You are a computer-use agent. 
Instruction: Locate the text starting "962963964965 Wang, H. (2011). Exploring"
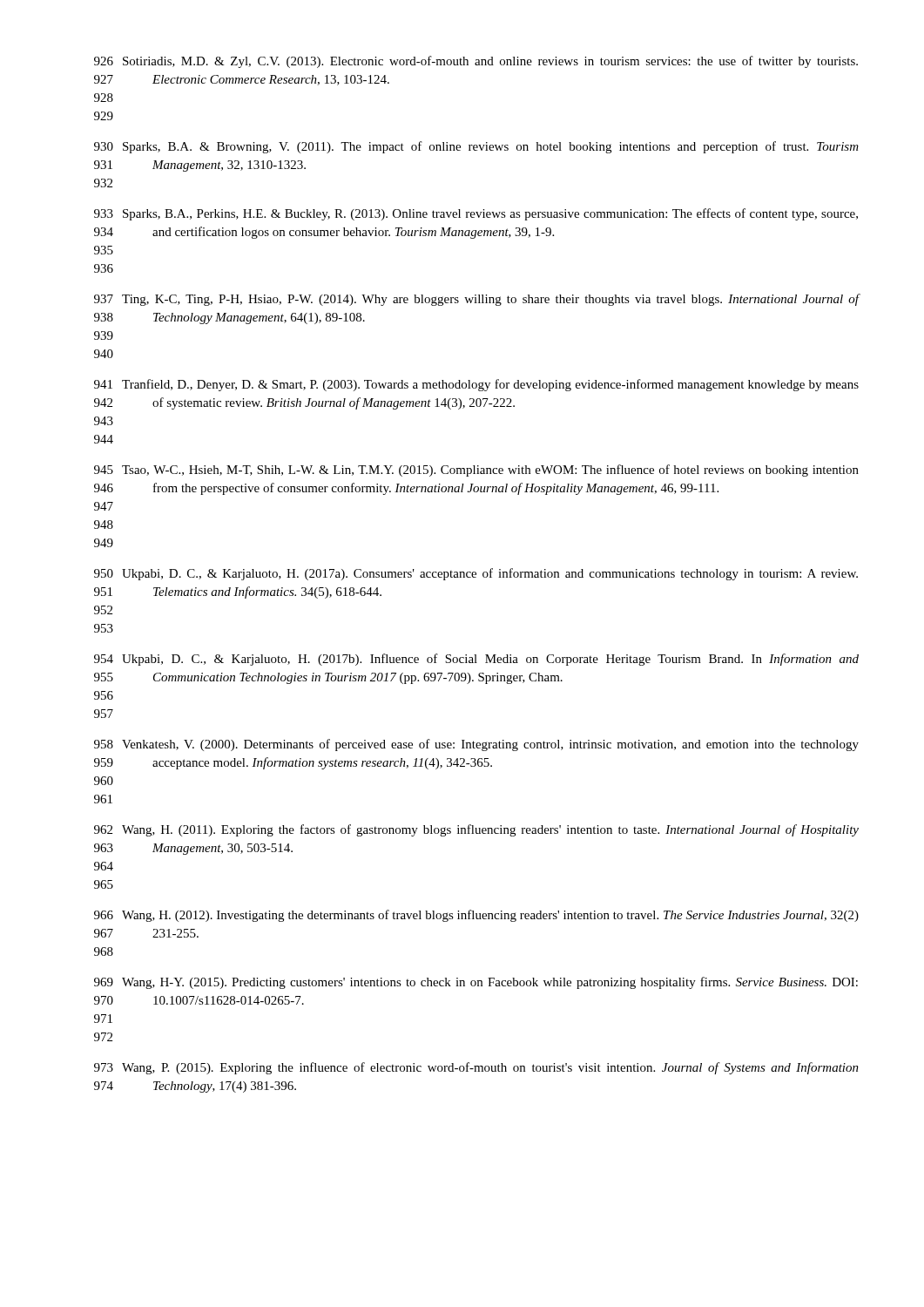(x=476, y=830)
